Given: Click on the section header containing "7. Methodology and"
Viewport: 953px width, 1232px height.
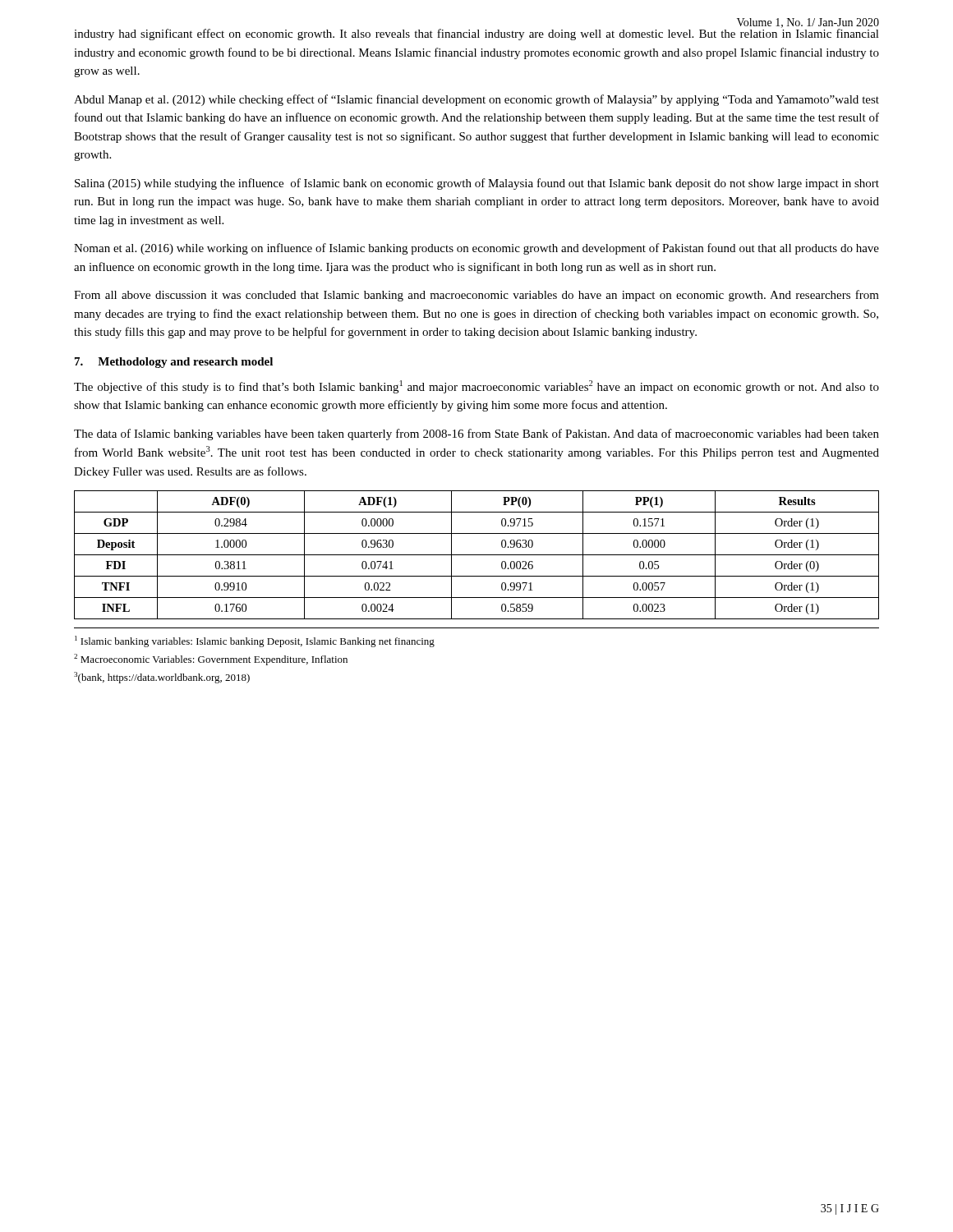Looking at the screenshot, I should 174,361.
